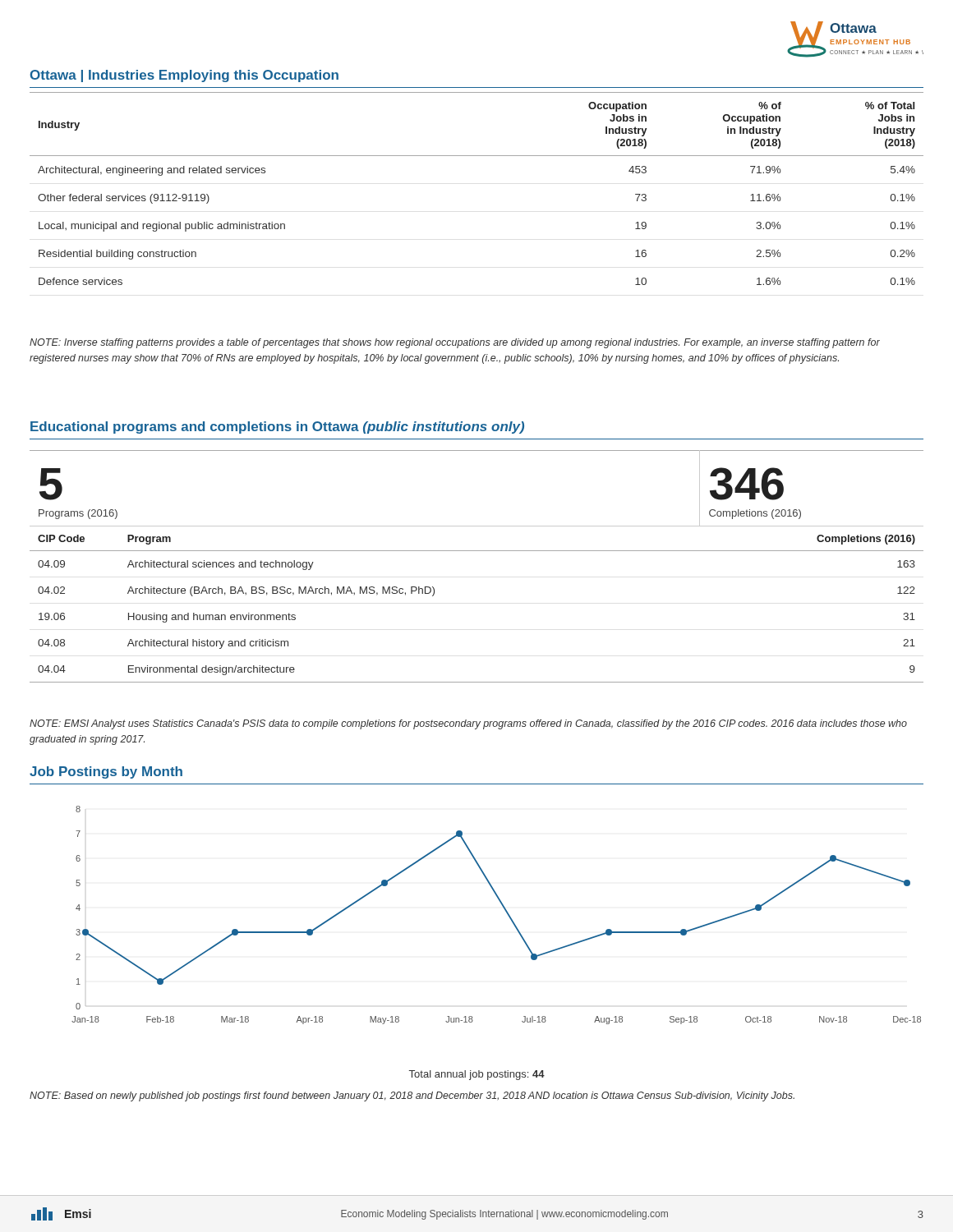
Task: Click on the table containing "Occupation Jobs in Industry (2018)"
Action: coord(476,194)
